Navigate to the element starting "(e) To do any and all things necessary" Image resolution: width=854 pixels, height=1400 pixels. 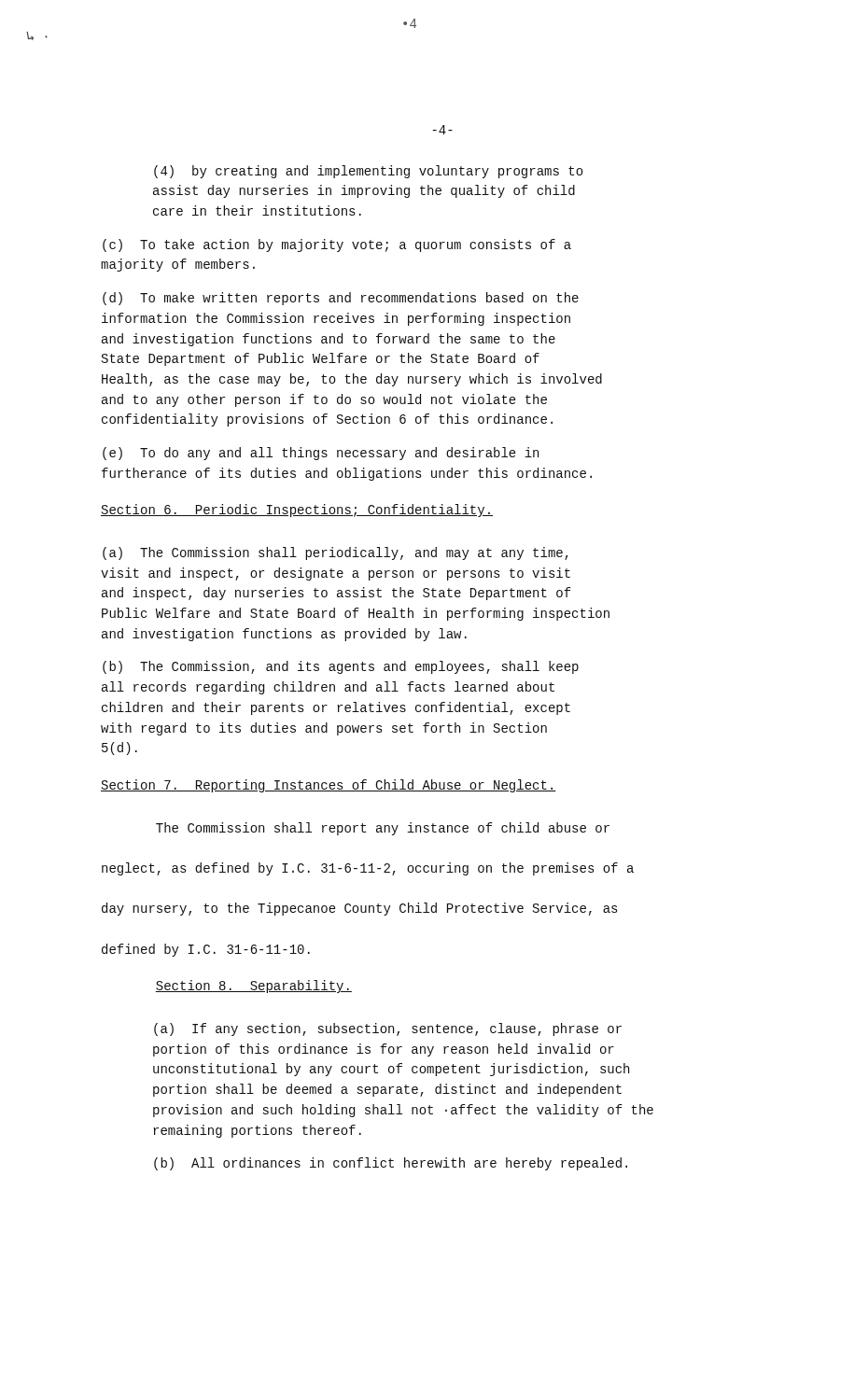click(x=348, y=464)
